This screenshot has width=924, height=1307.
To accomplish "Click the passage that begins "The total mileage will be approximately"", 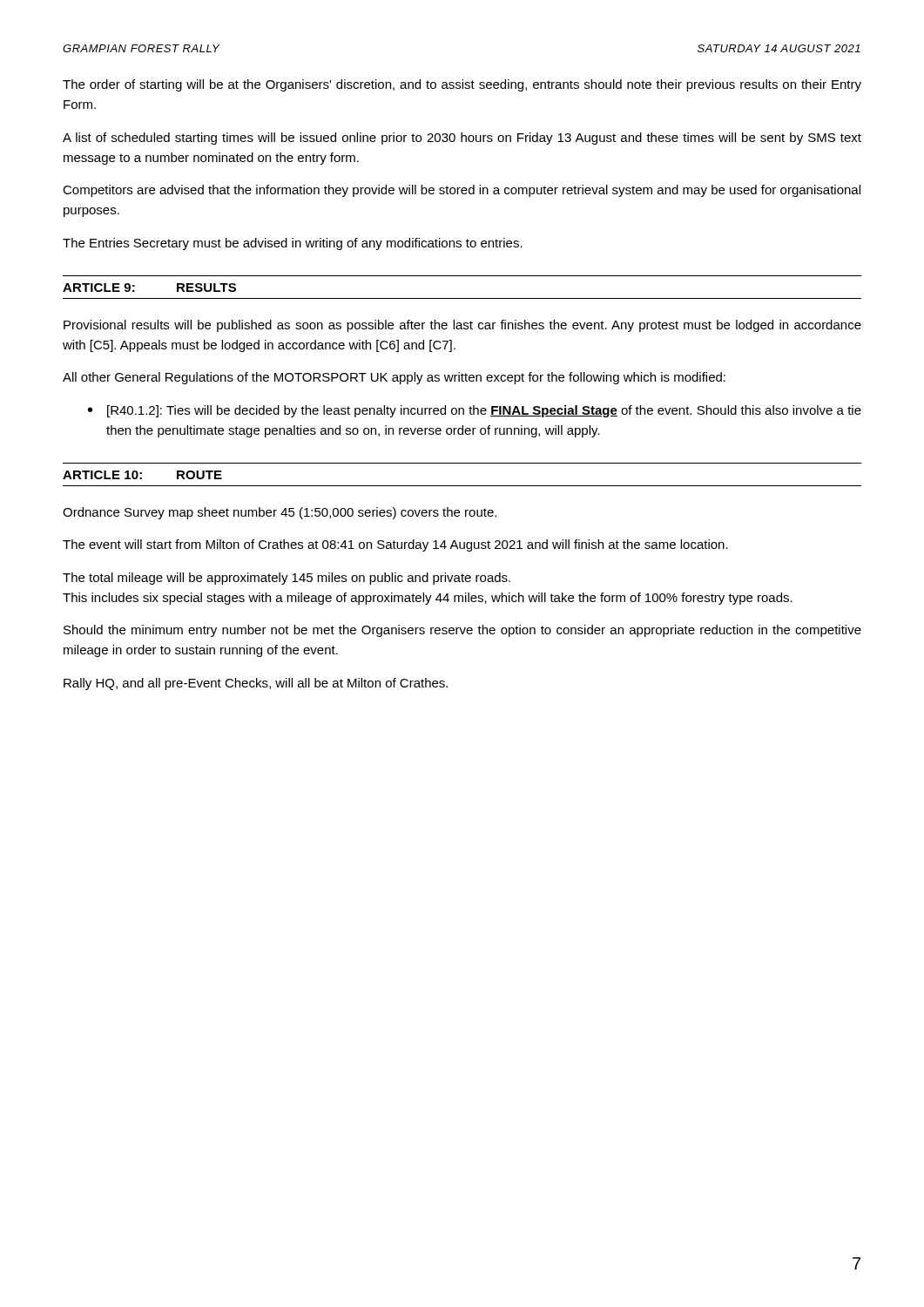I will [x=428, y=587].
